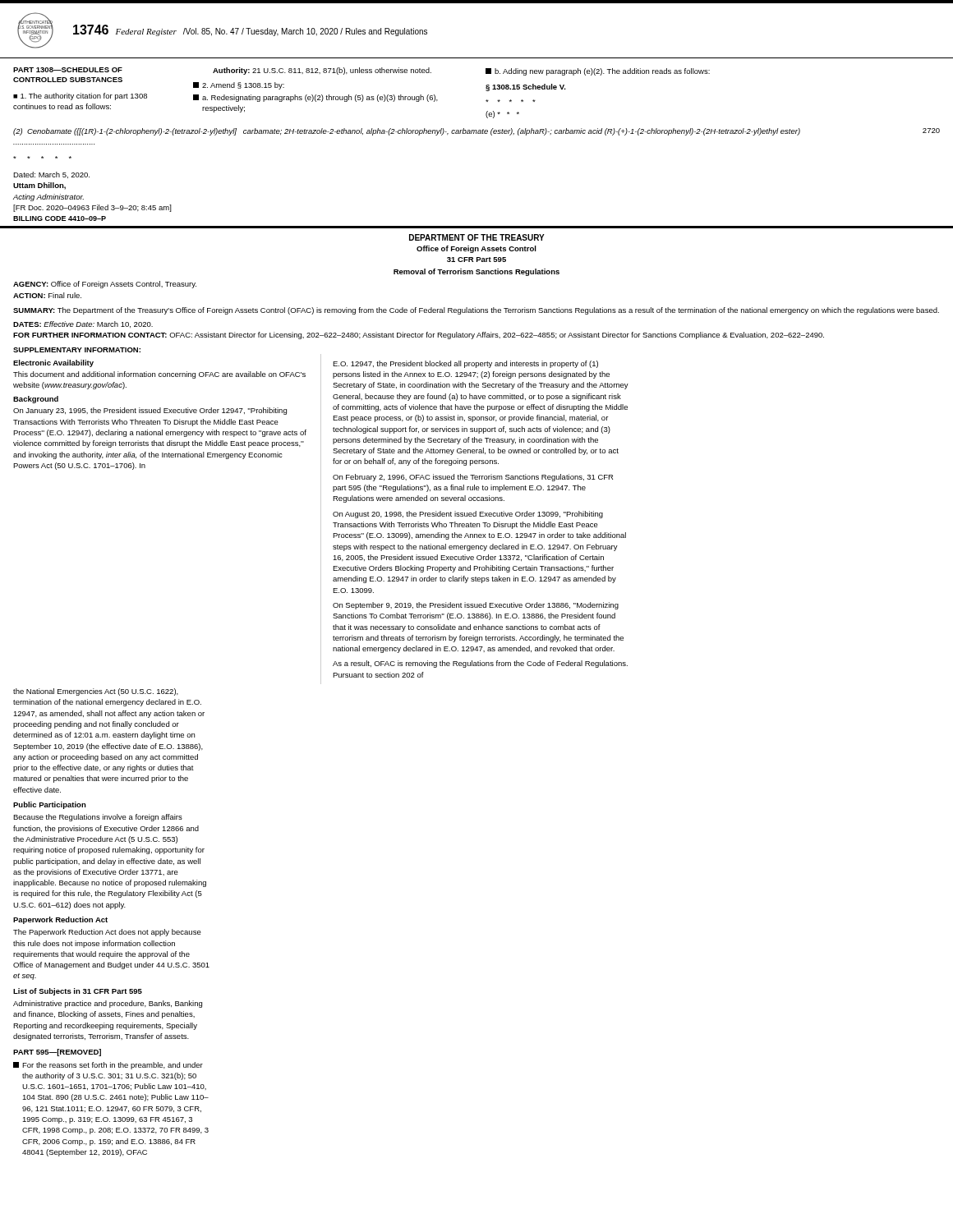This screenshot has height=1232, width=953.
Task: Locate the text with the text "BILLING CODE 4410–09–P"
Action: (x=60, y=219)
